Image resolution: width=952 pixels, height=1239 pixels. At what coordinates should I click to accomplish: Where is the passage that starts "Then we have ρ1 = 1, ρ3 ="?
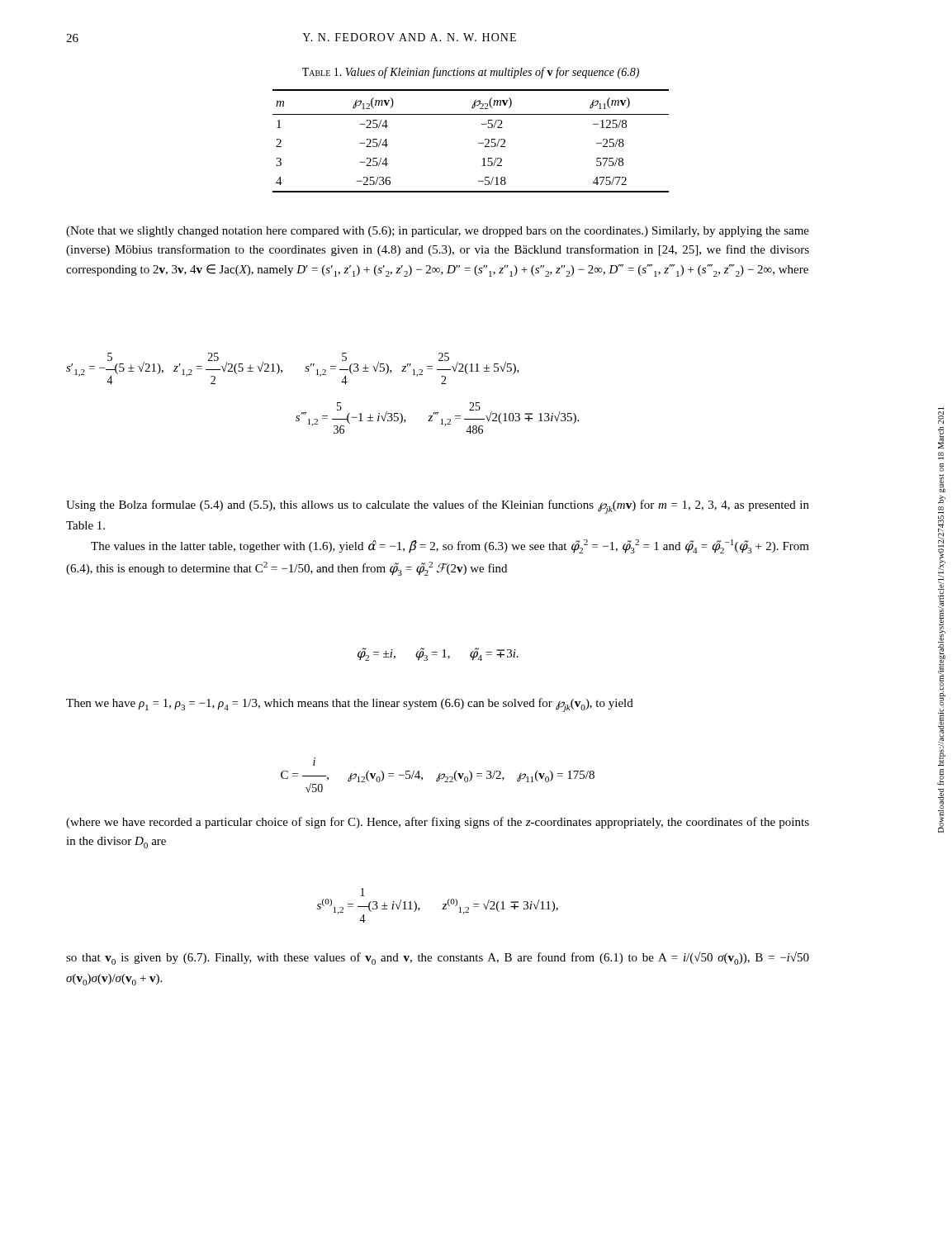tap(350, 704)
